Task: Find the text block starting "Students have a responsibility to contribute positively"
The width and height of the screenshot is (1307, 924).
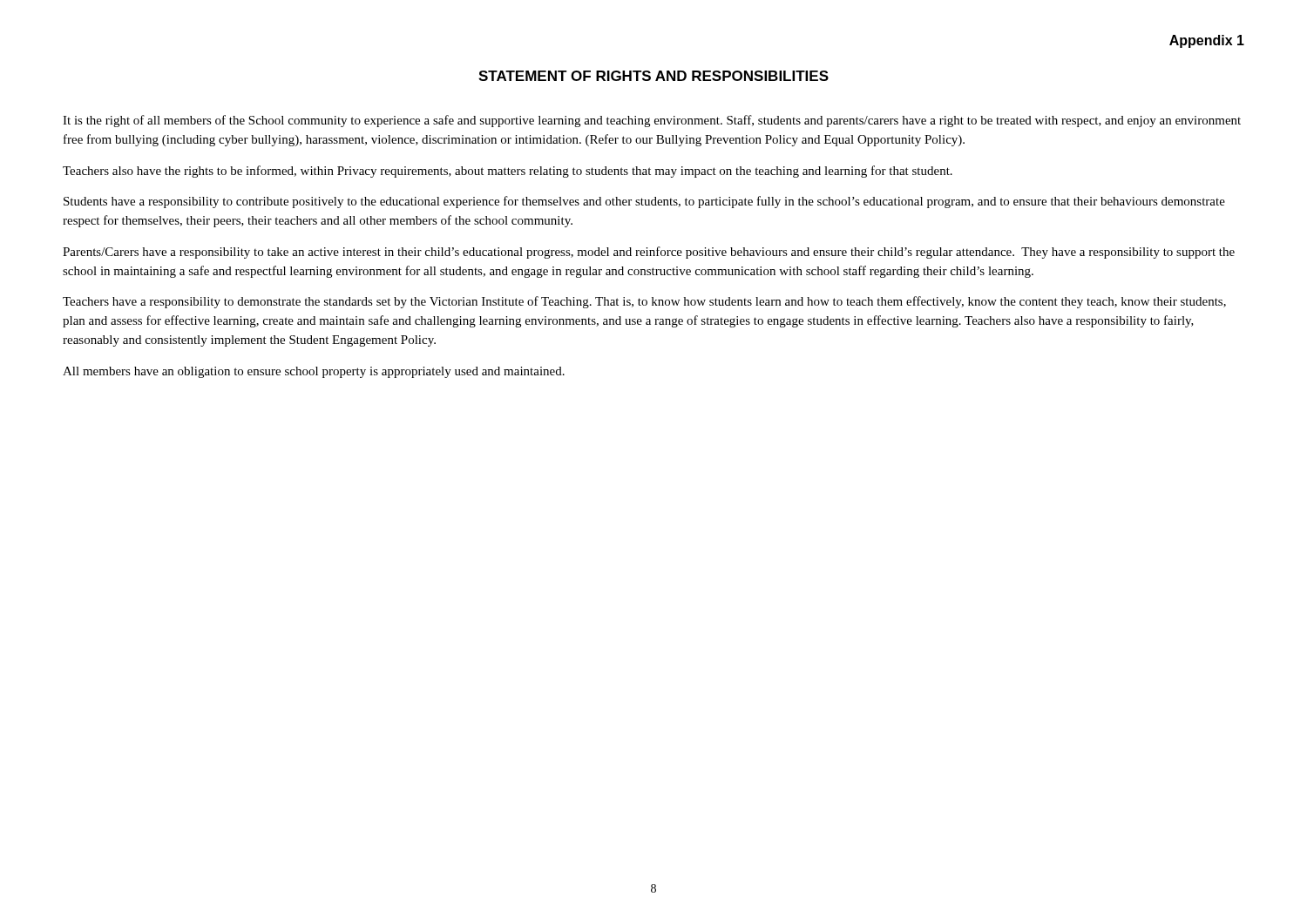Action: pyautogui.click(x=644, y=211)
